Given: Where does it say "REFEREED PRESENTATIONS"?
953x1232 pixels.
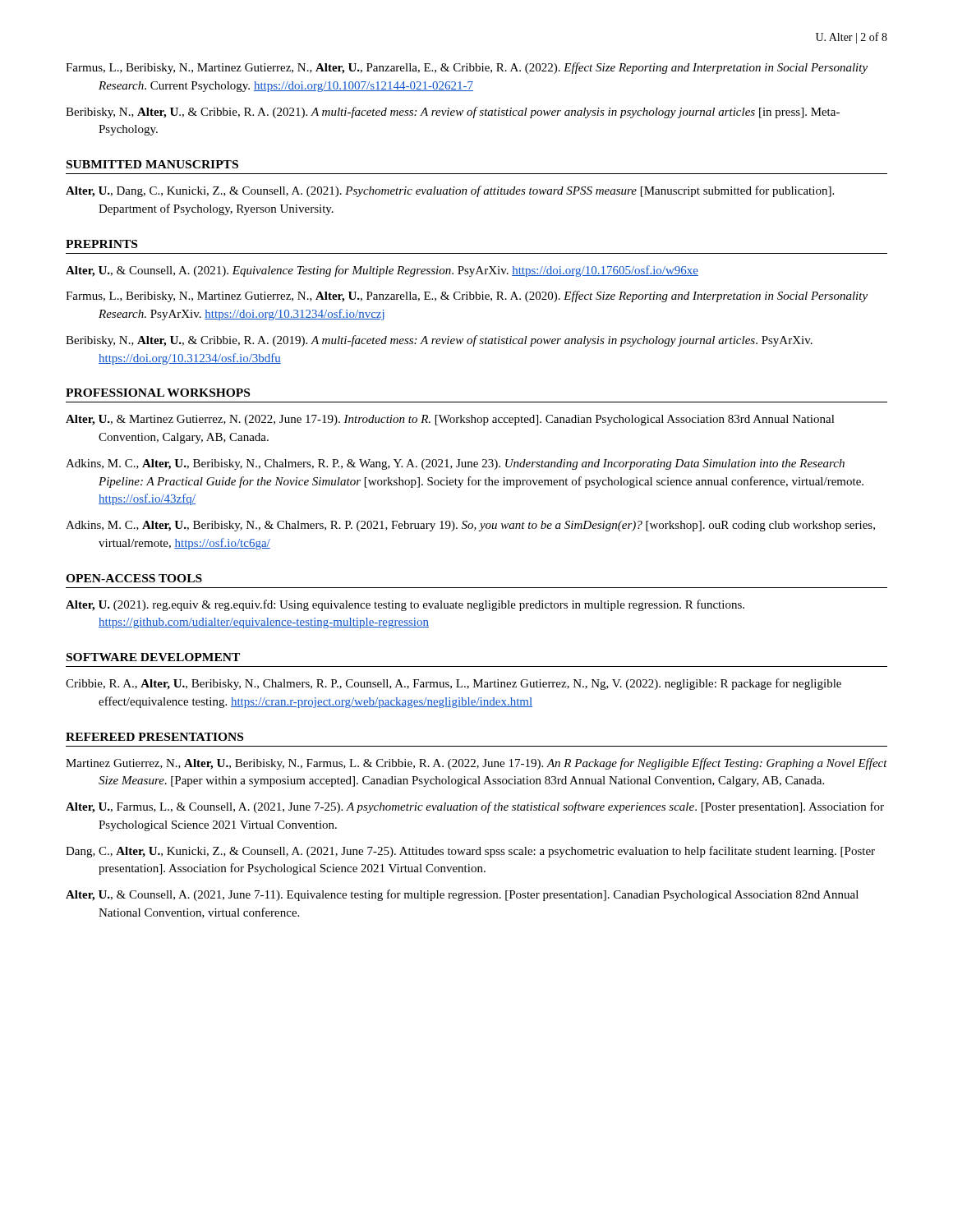Looking at the screenshot, I should (155, 736).
